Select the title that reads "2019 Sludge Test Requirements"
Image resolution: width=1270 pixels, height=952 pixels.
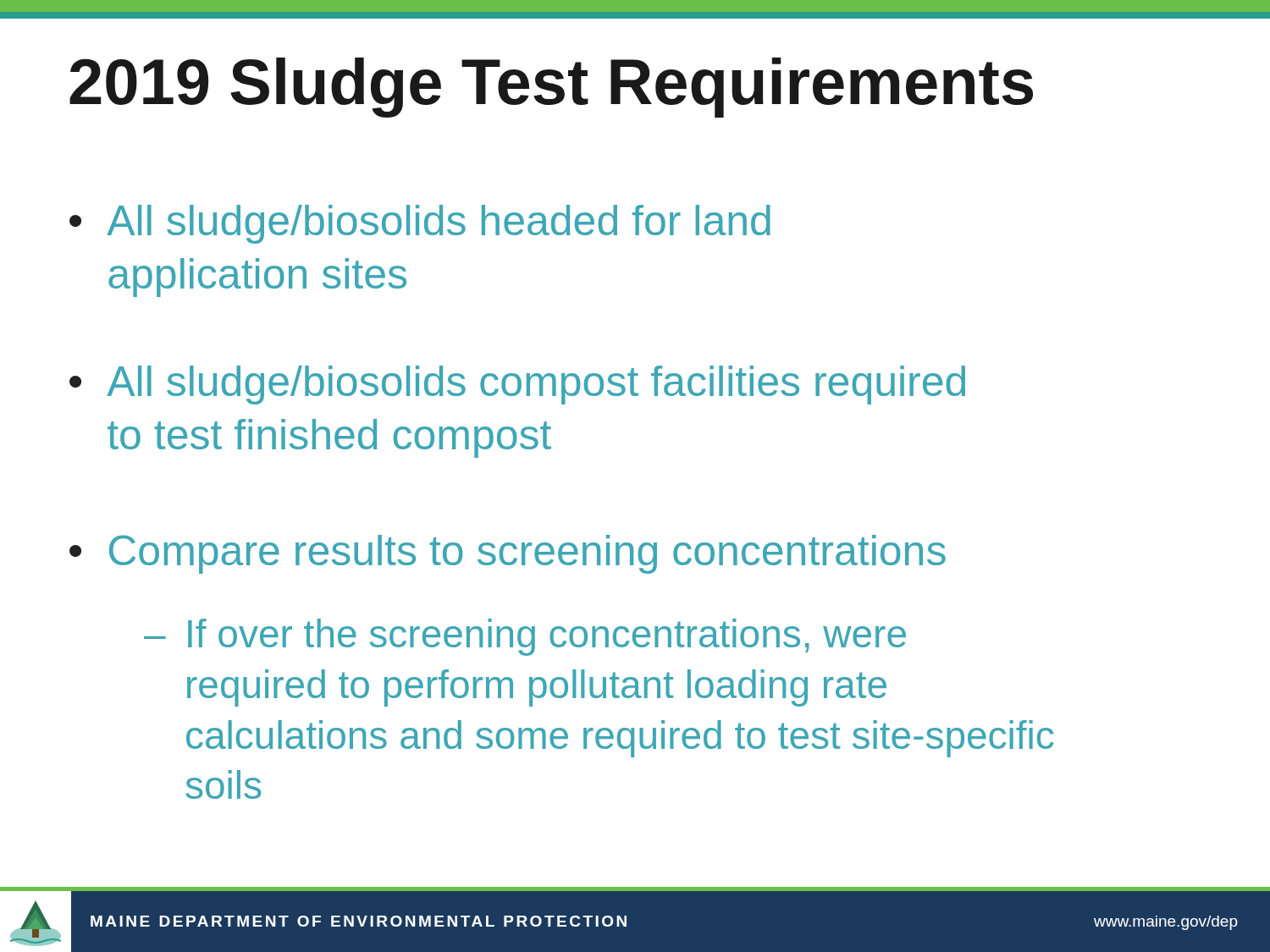pyautogui.click(x=552, y=82)
